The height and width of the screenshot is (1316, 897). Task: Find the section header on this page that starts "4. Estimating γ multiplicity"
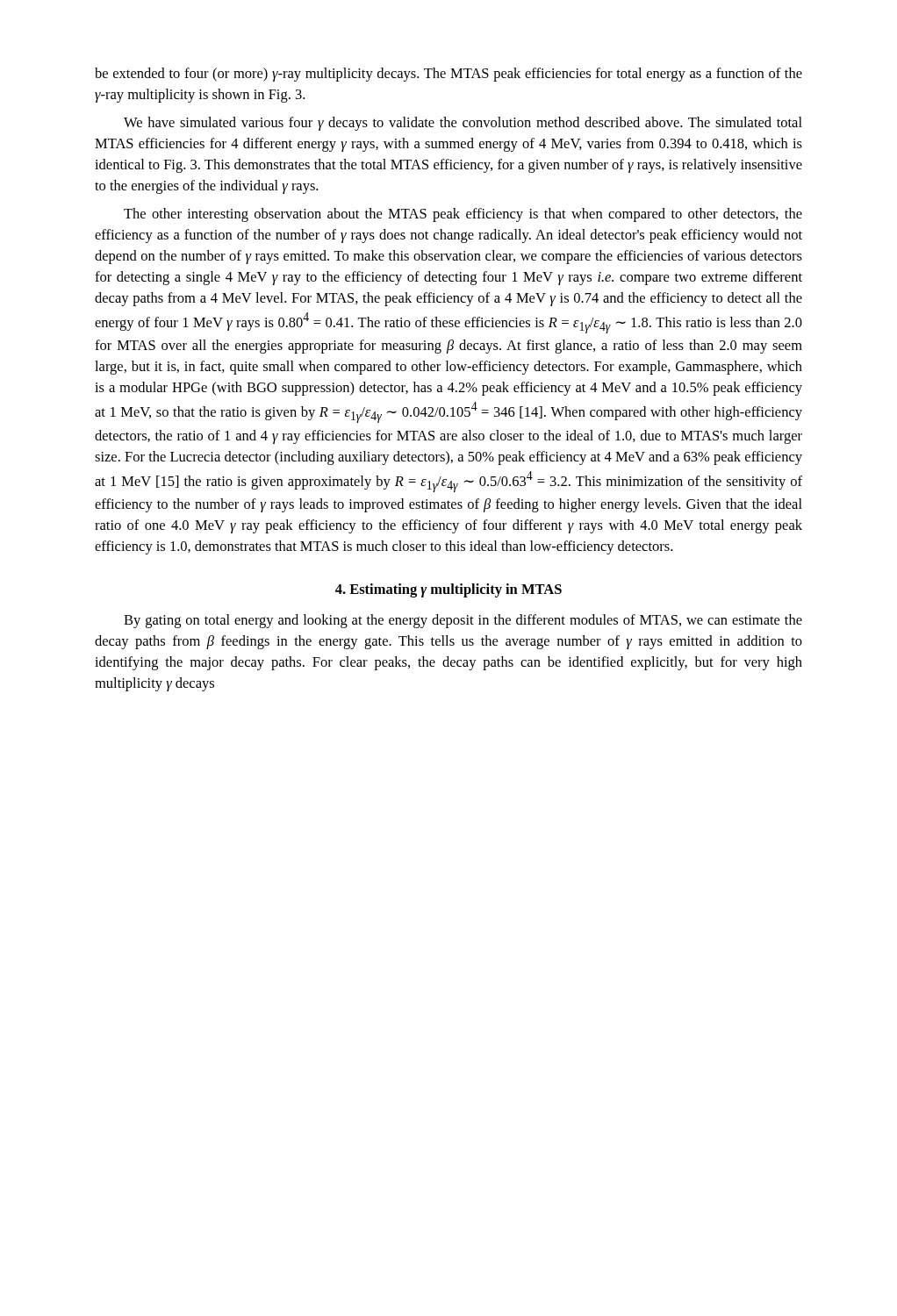(x=448, y=589)
